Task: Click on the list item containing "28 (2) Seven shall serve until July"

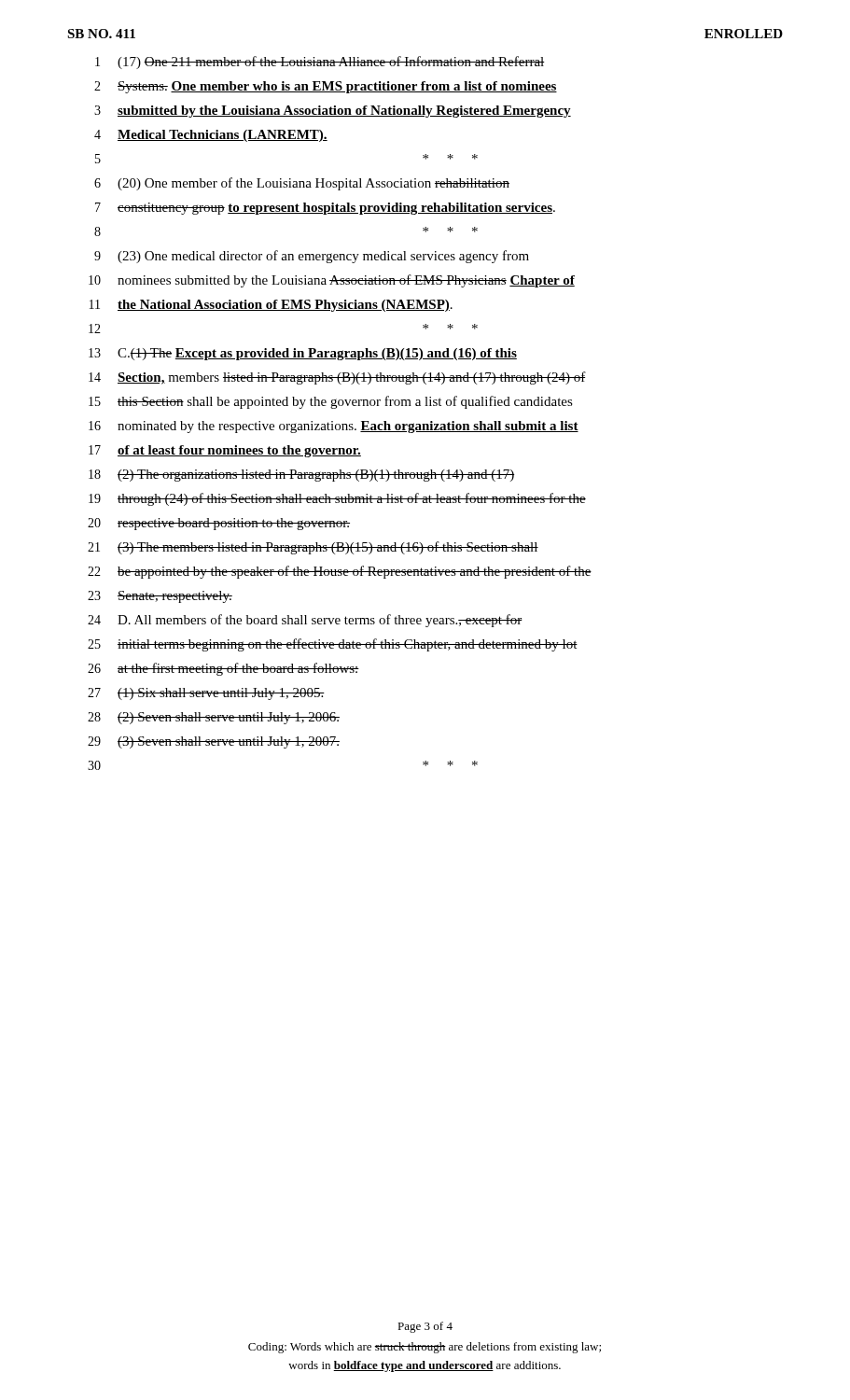Action: click(x=214, y=718)
